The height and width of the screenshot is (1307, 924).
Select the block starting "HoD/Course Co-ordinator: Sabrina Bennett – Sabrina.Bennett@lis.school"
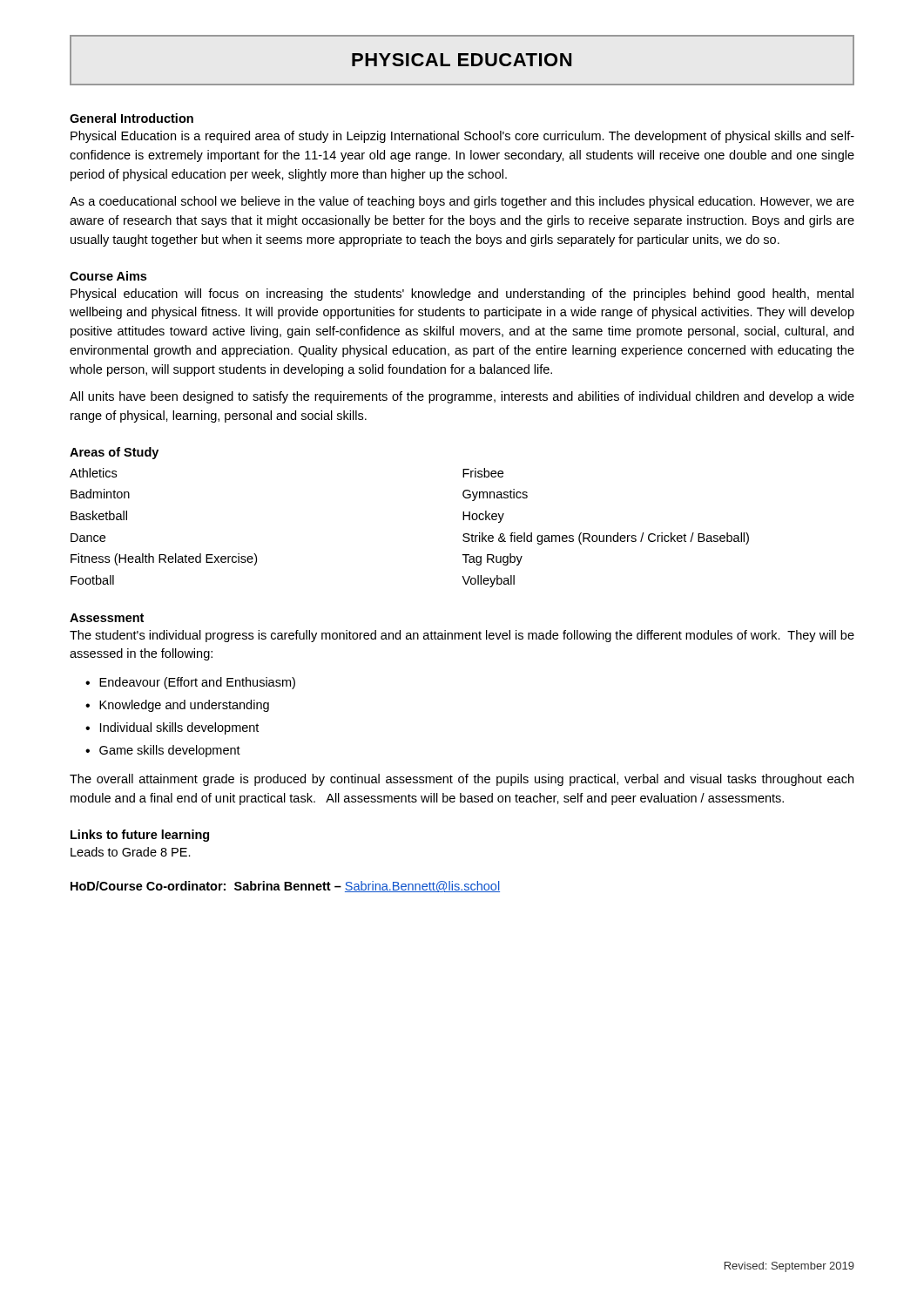tap(285, 886)
